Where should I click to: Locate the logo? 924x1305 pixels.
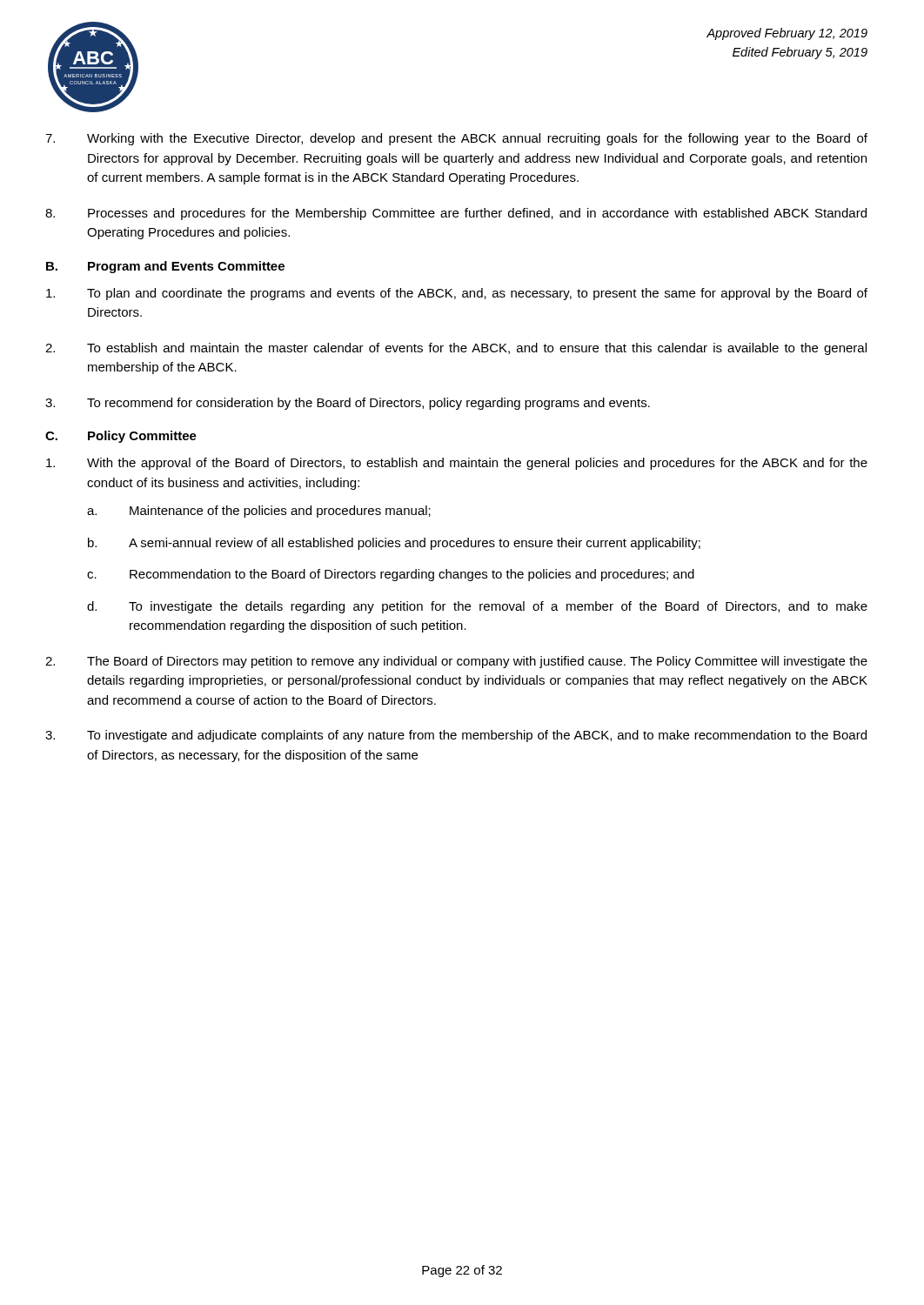tap(93, 68)
